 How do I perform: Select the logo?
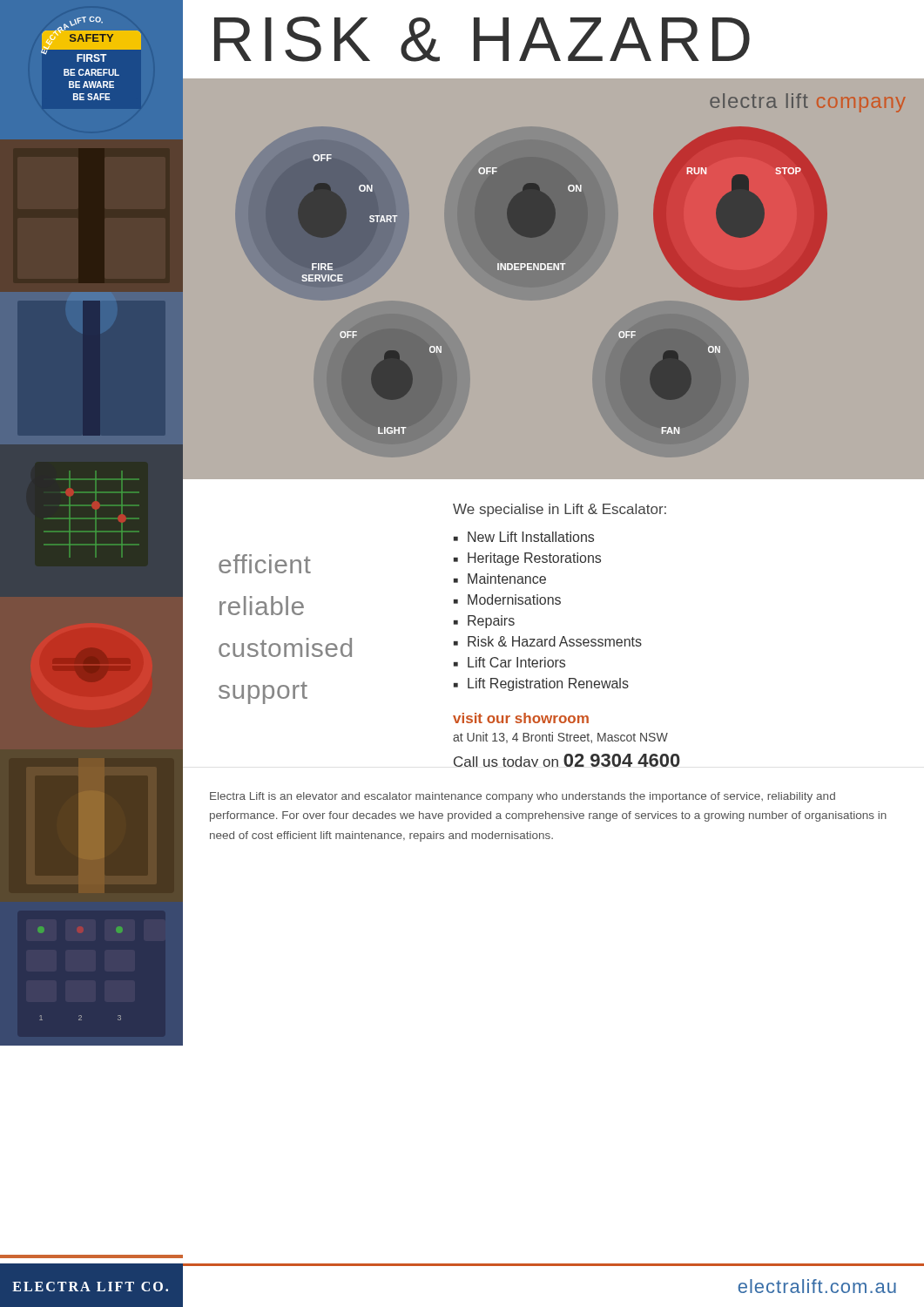click(91, 70)
